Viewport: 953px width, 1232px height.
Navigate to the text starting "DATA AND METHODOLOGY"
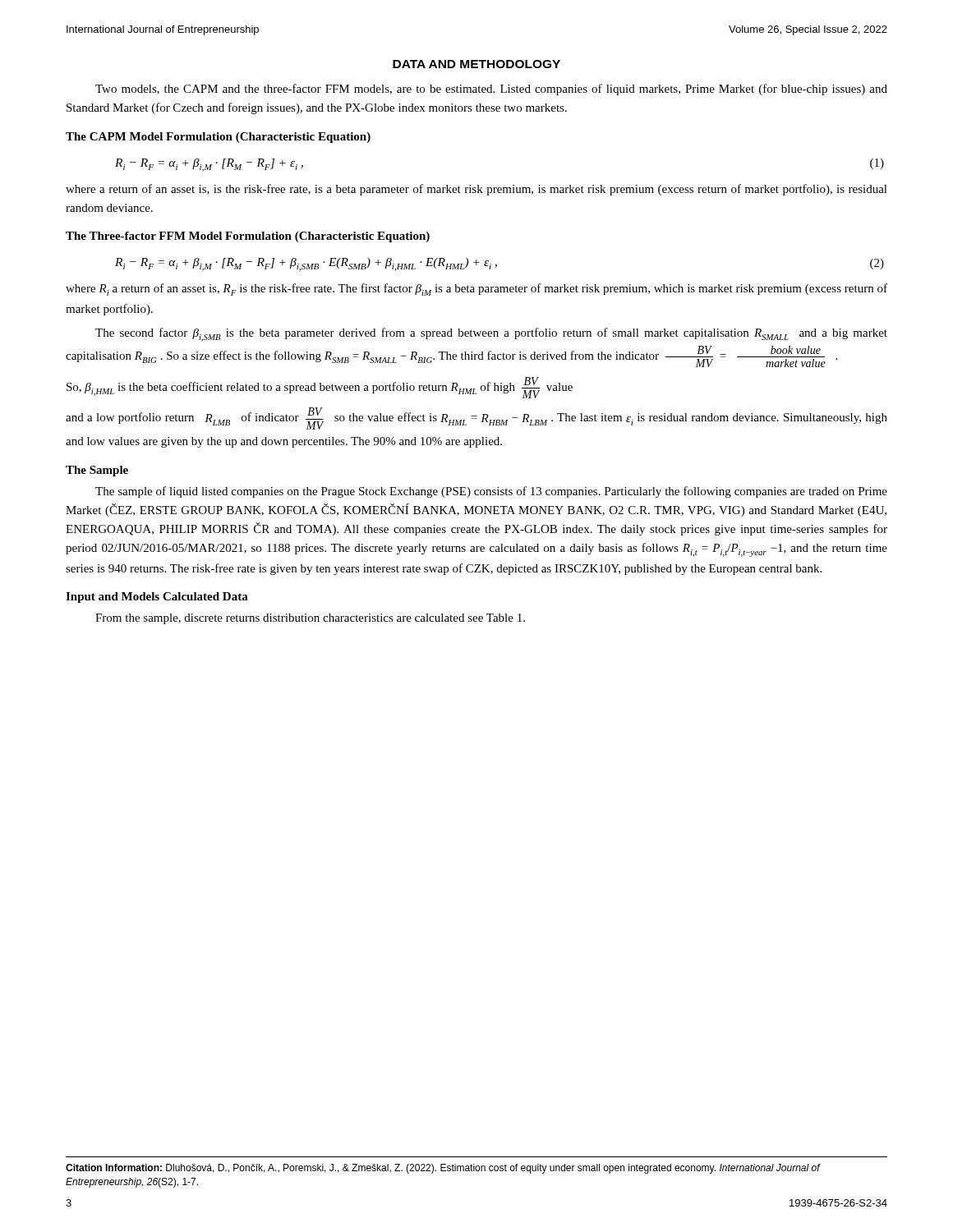pyautogui.click(x=476, y=64)
